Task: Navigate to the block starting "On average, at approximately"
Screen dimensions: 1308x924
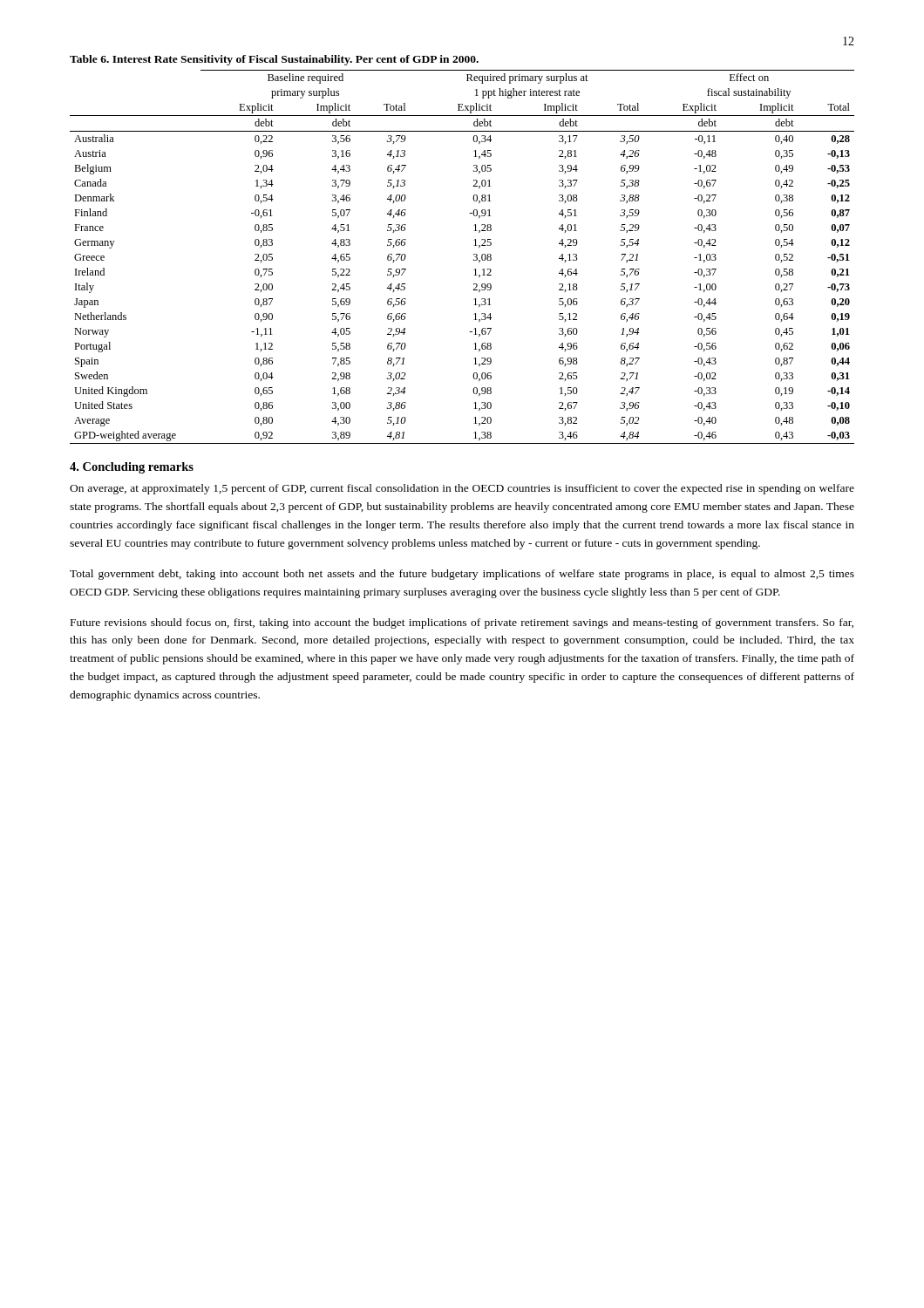Action: pos(462,515)
